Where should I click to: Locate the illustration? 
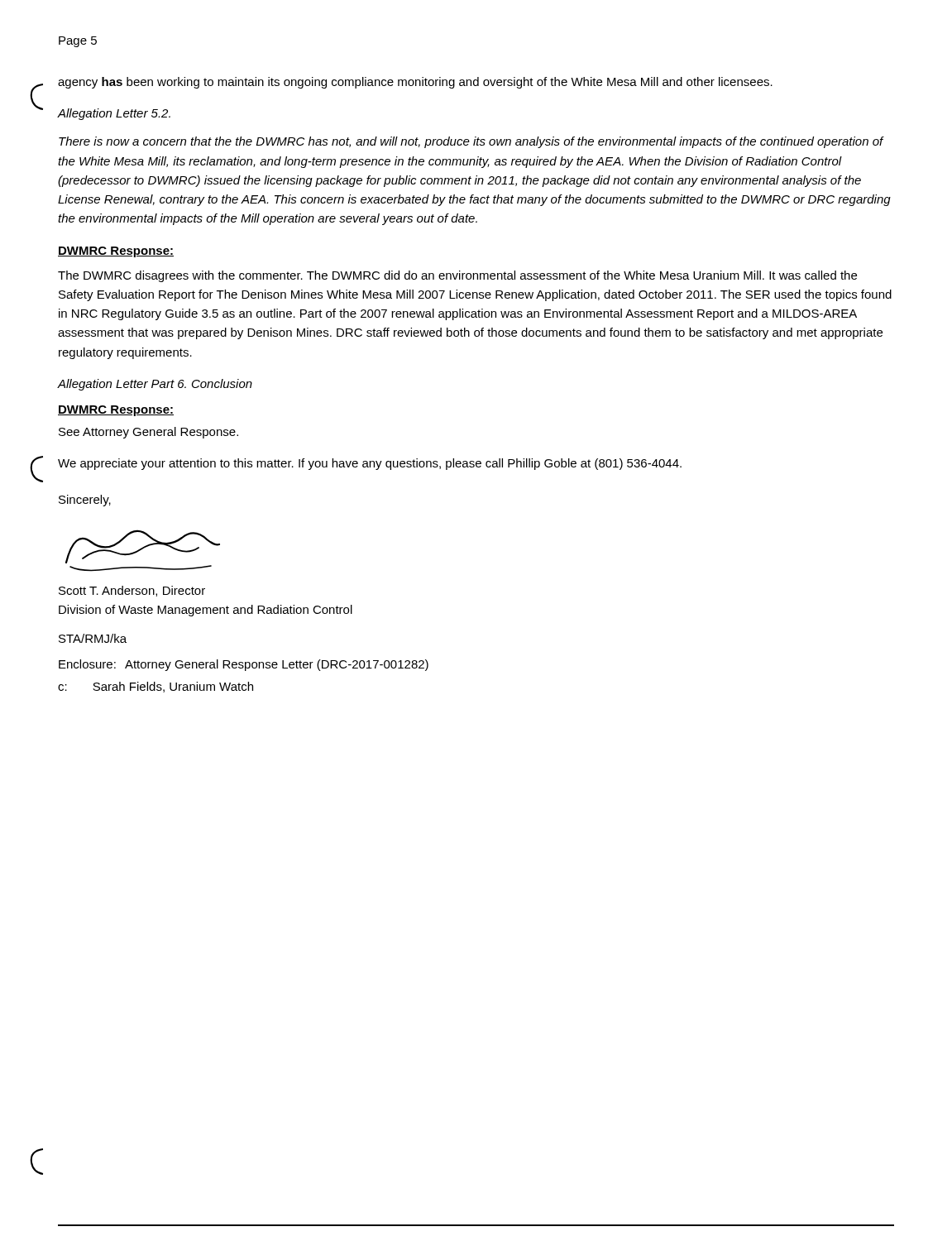tap(476, 545)
